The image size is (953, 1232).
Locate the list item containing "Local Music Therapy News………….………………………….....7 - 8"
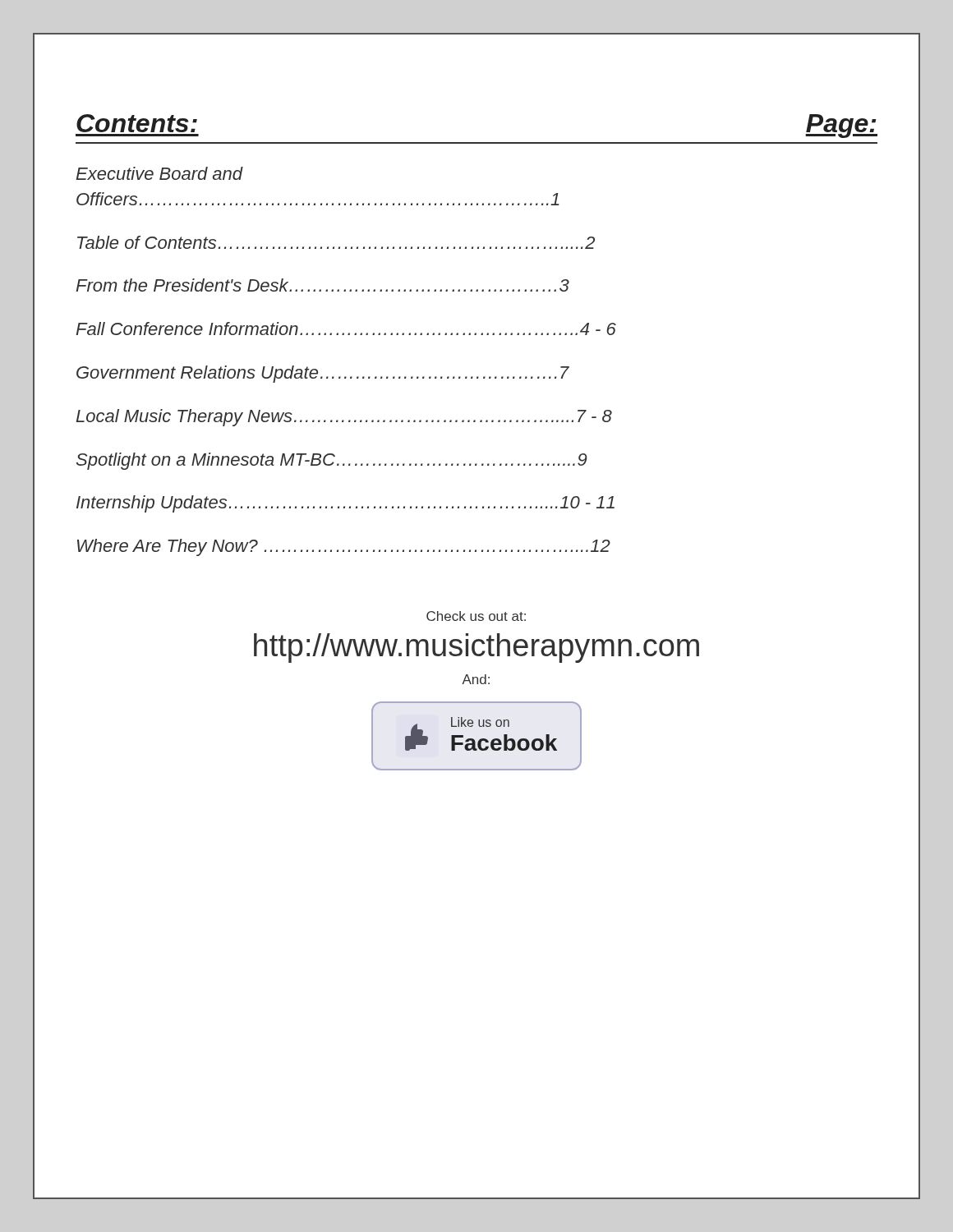point(344,416)
